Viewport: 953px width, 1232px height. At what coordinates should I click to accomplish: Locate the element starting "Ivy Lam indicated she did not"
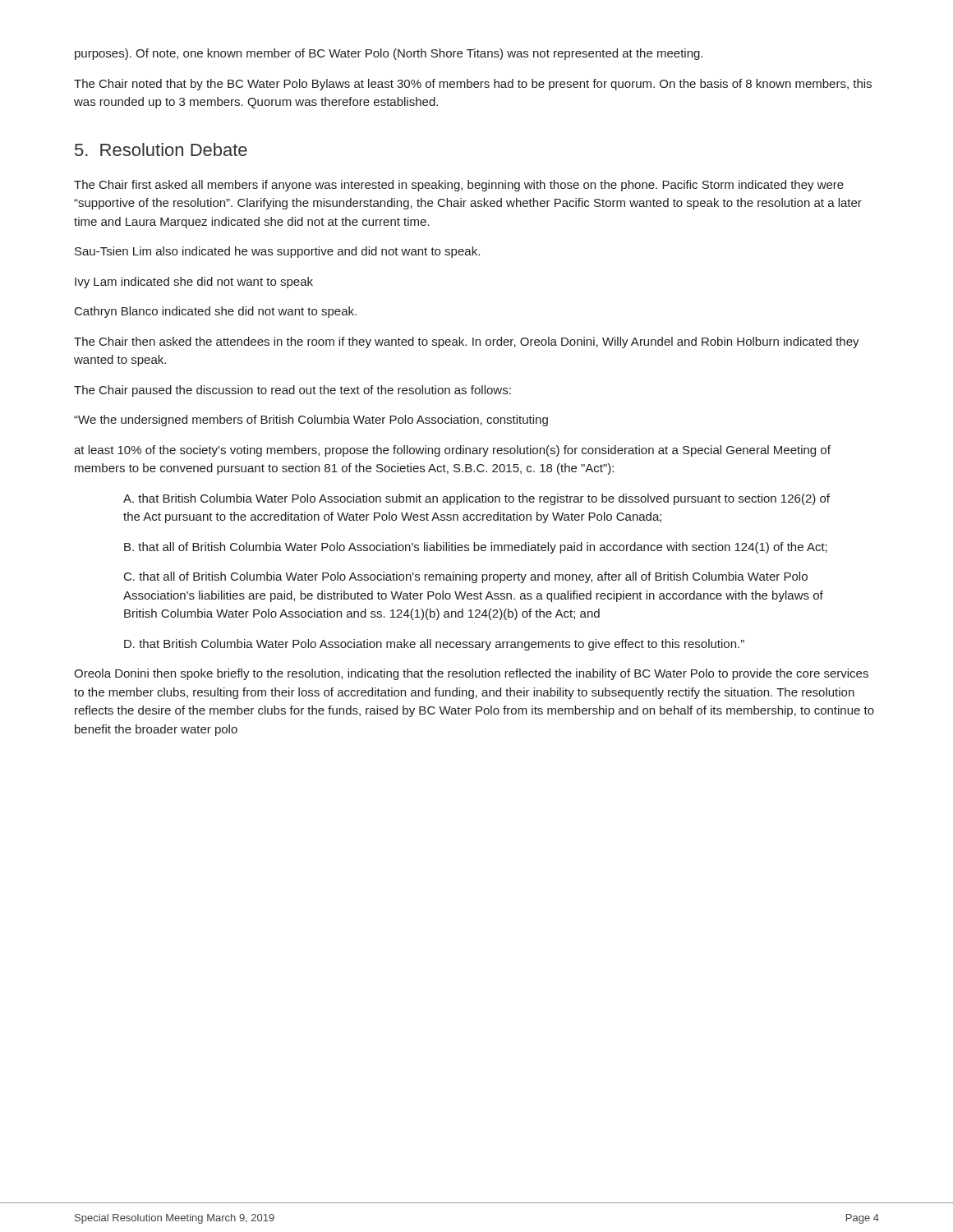point(194,281)
